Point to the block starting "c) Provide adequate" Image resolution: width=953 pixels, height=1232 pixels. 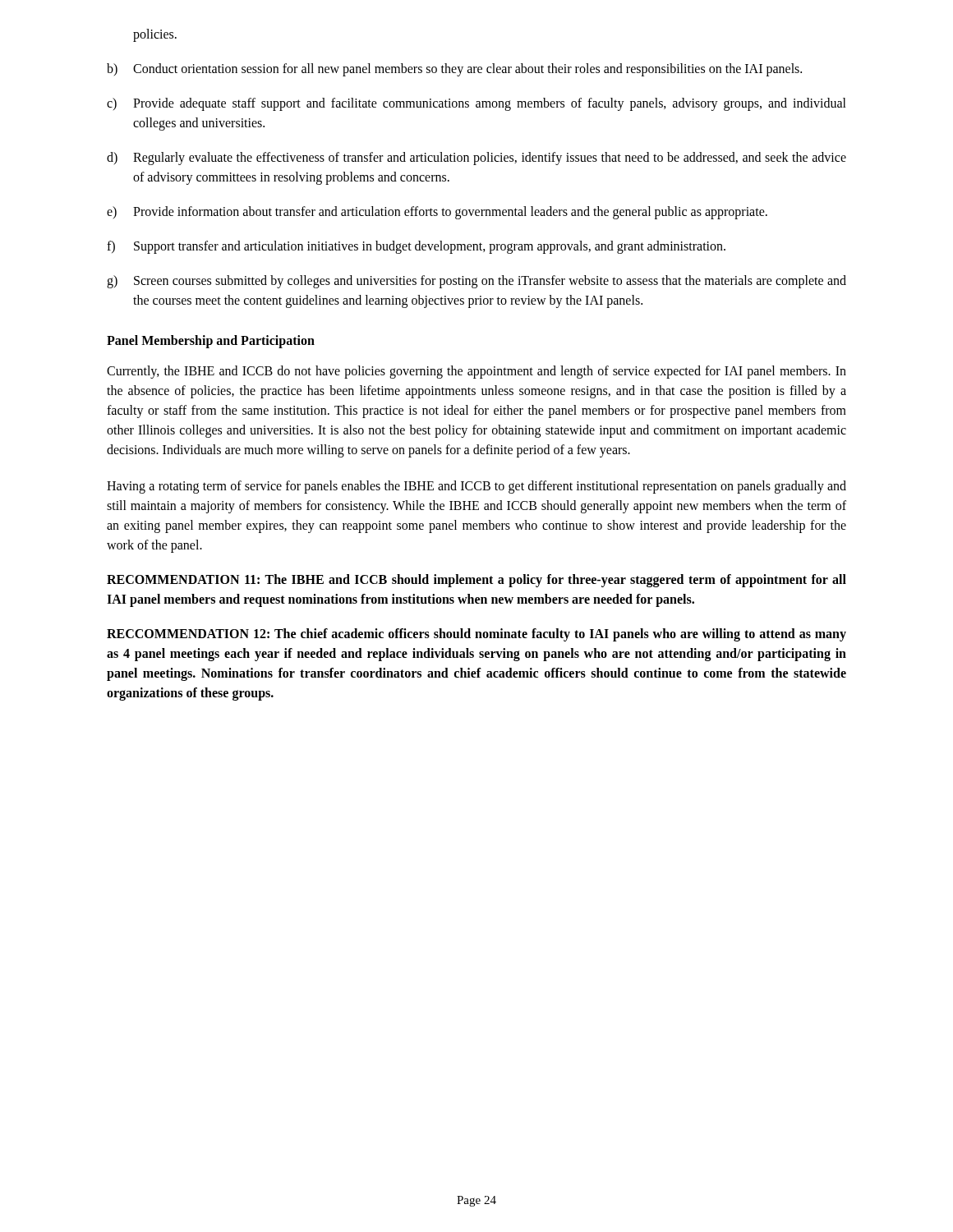pos(476,113)
